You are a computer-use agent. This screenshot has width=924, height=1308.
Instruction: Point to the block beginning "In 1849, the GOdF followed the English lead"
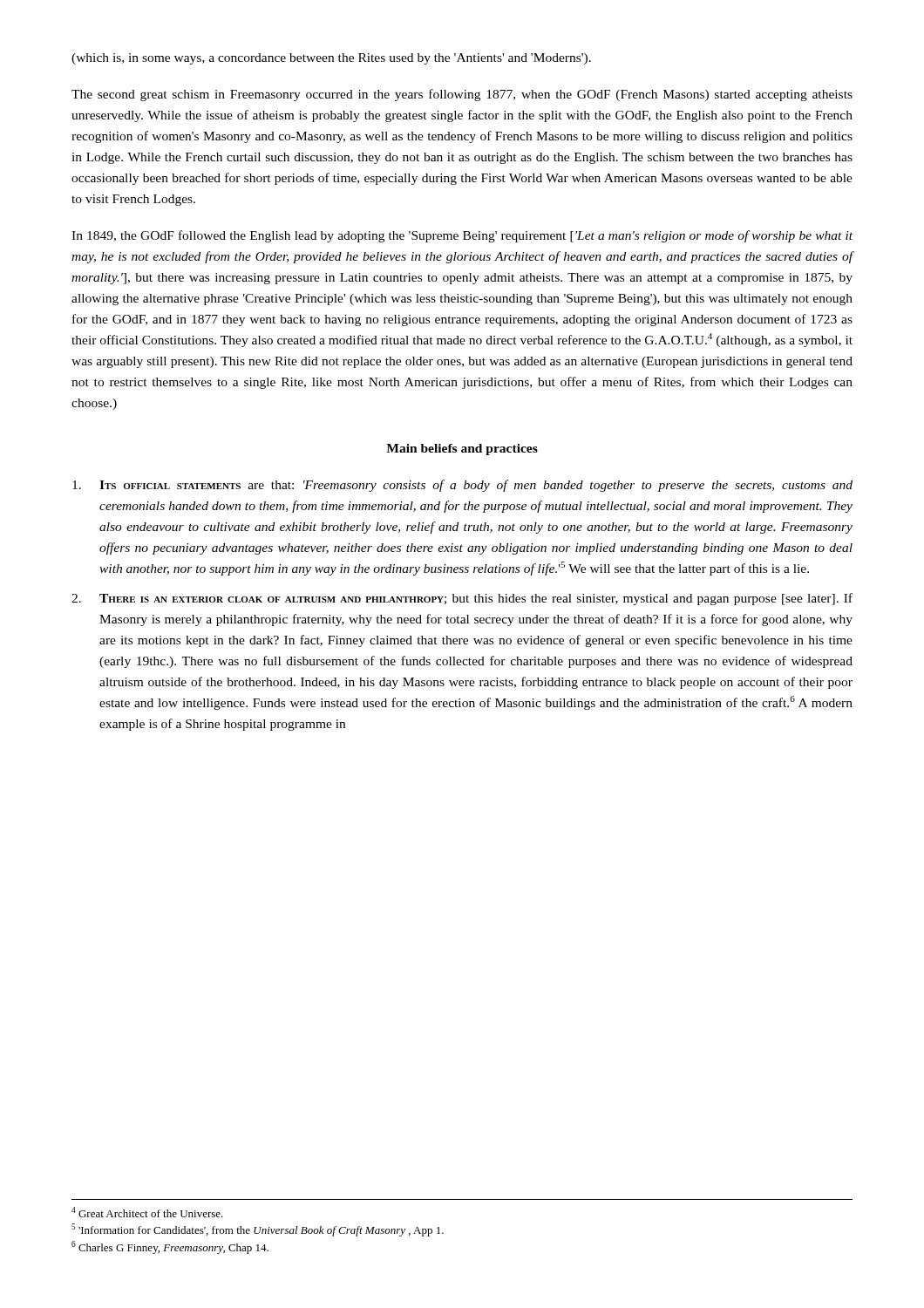tap(462, 319)
